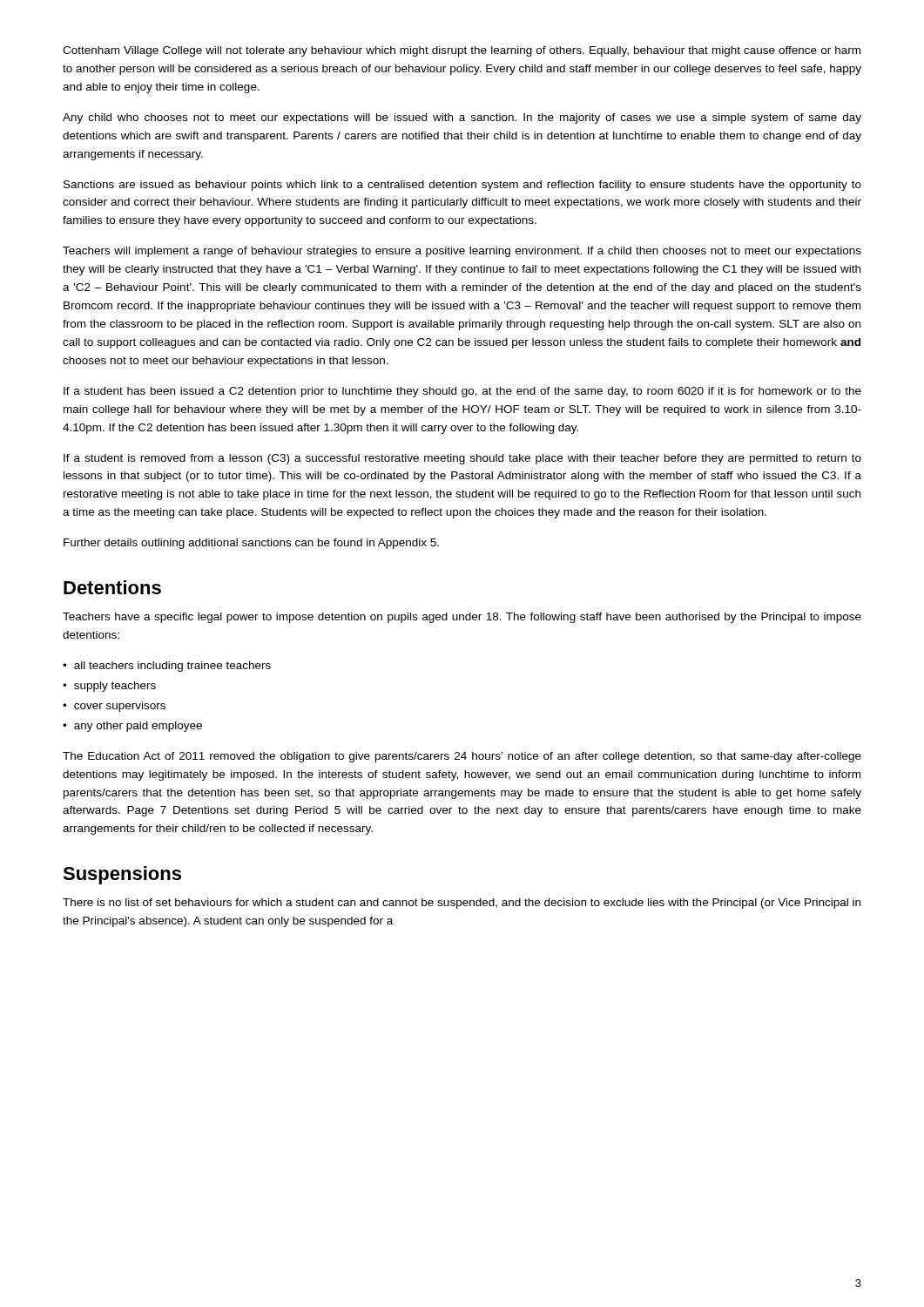Image resolution: width=924 pixels, height=1307 pixels.
Task: Find the passage starting "Cottenham Village College will not"
Action: [462, 68]
